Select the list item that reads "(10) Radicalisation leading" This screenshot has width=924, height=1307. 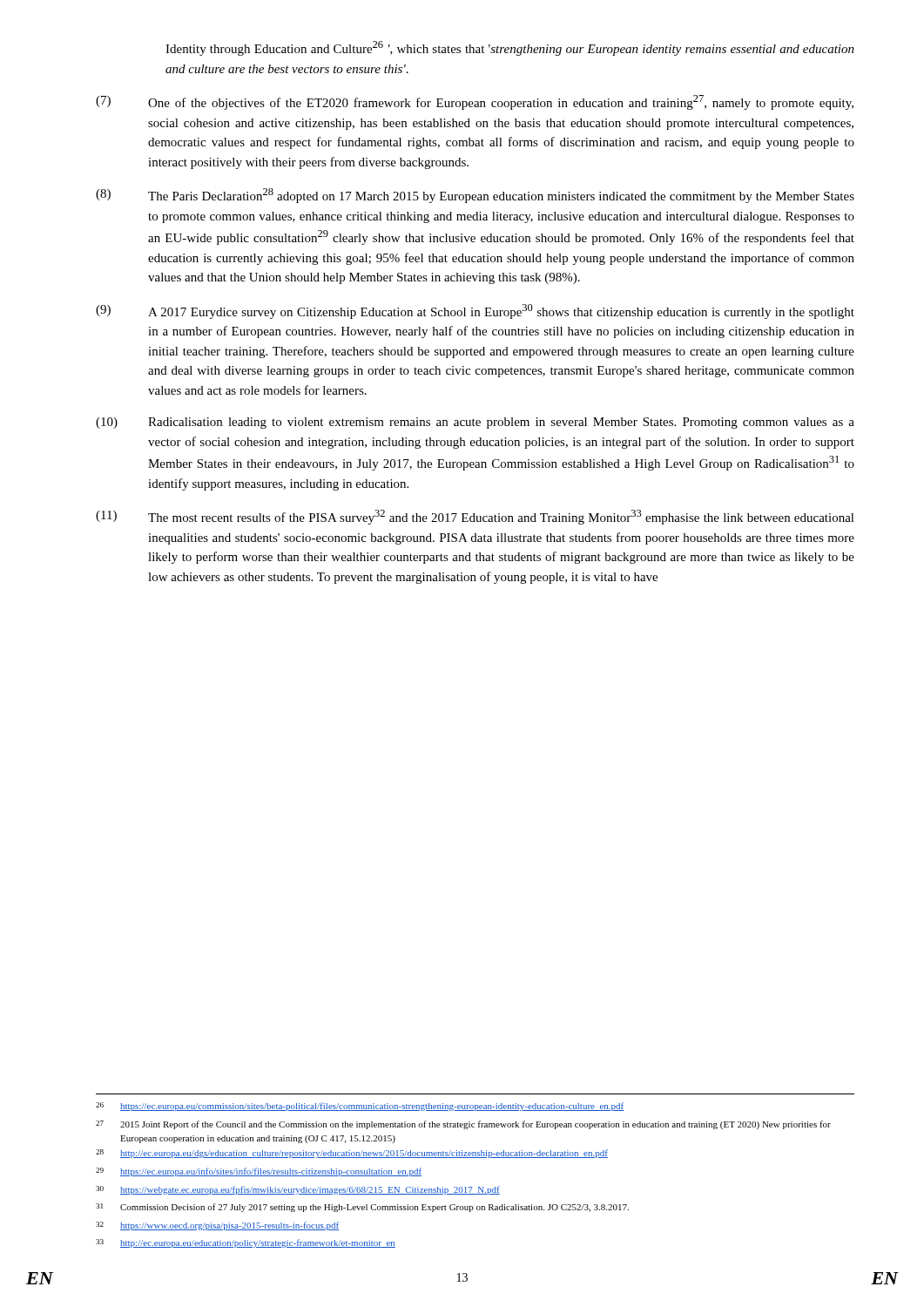tap(475, 453)
